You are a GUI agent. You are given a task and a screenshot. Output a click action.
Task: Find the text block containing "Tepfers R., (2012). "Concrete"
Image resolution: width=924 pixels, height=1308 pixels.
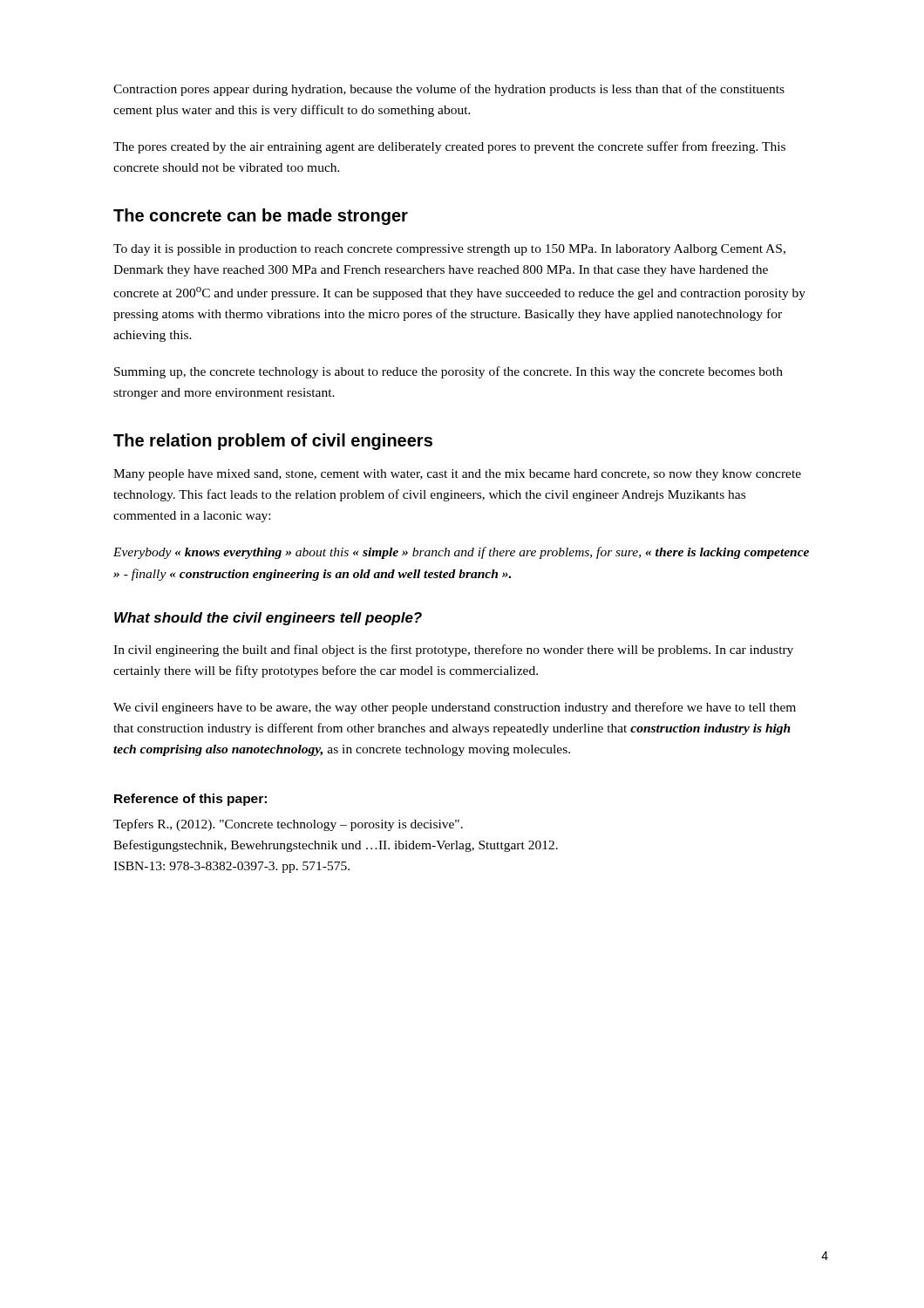click(336, 845)
